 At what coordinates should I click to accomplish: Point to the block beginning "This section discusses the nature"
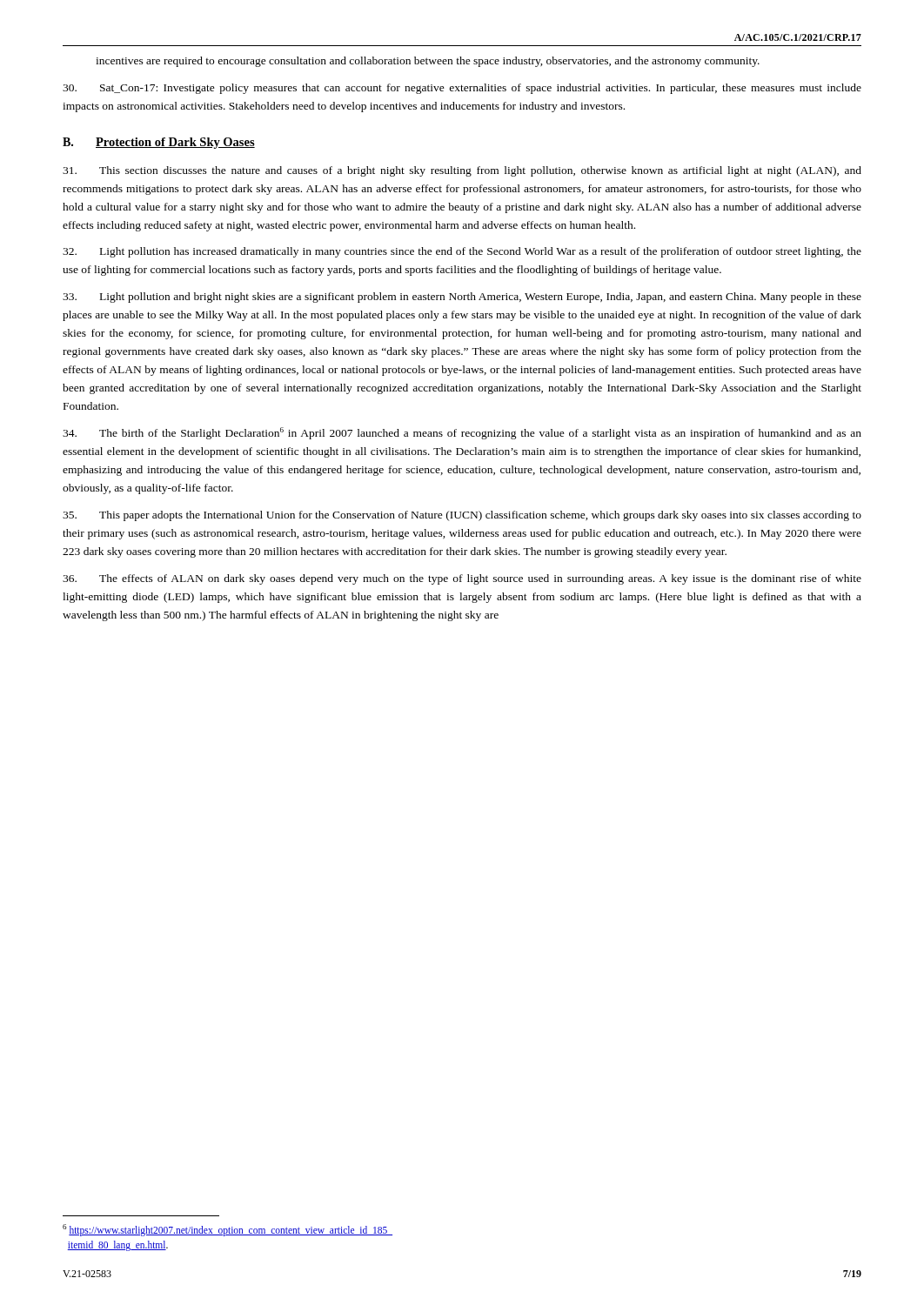point(462,196)
